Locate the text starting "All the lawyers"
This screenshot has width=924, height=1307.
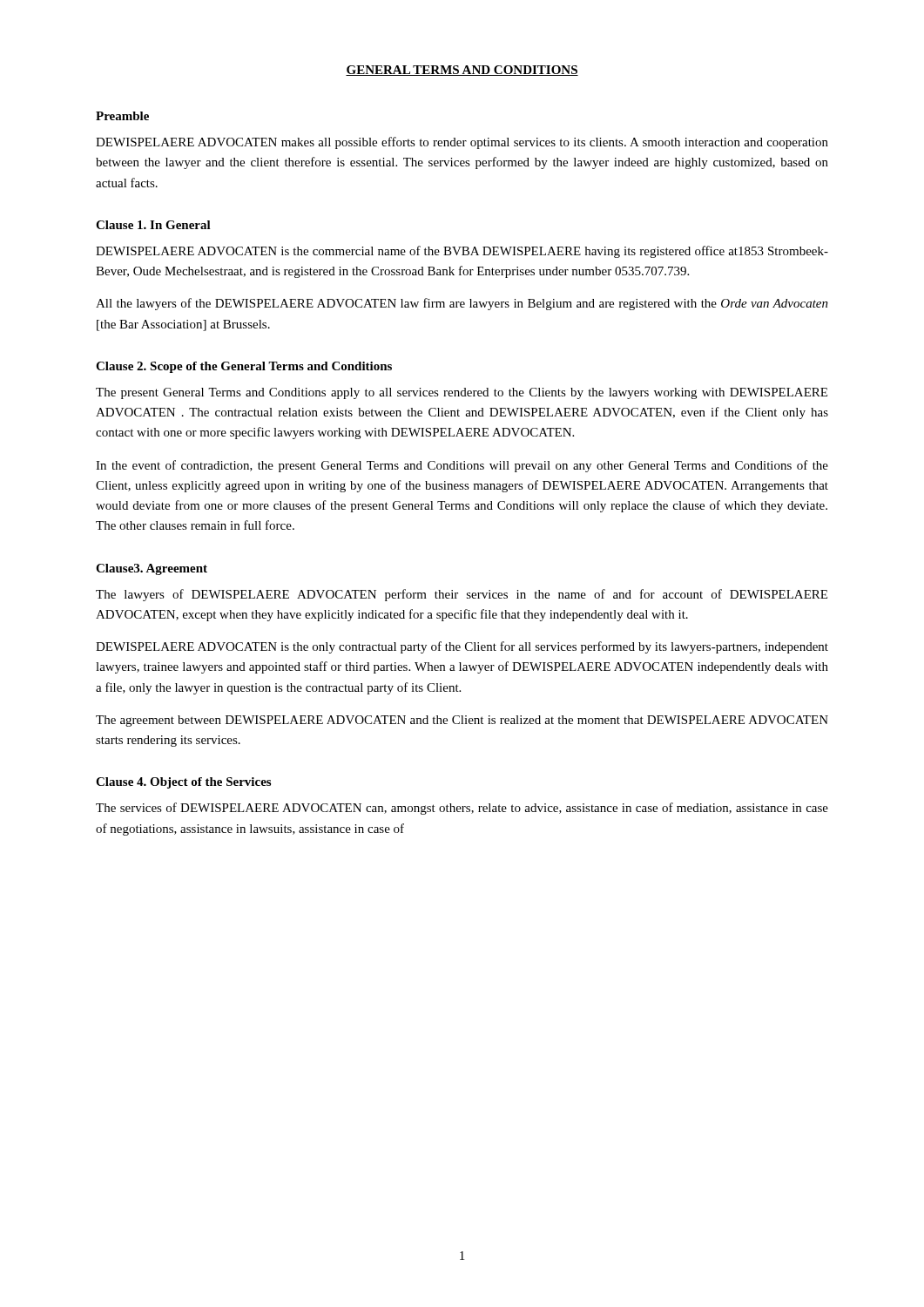pyautogui.click(x=462, y=314)
